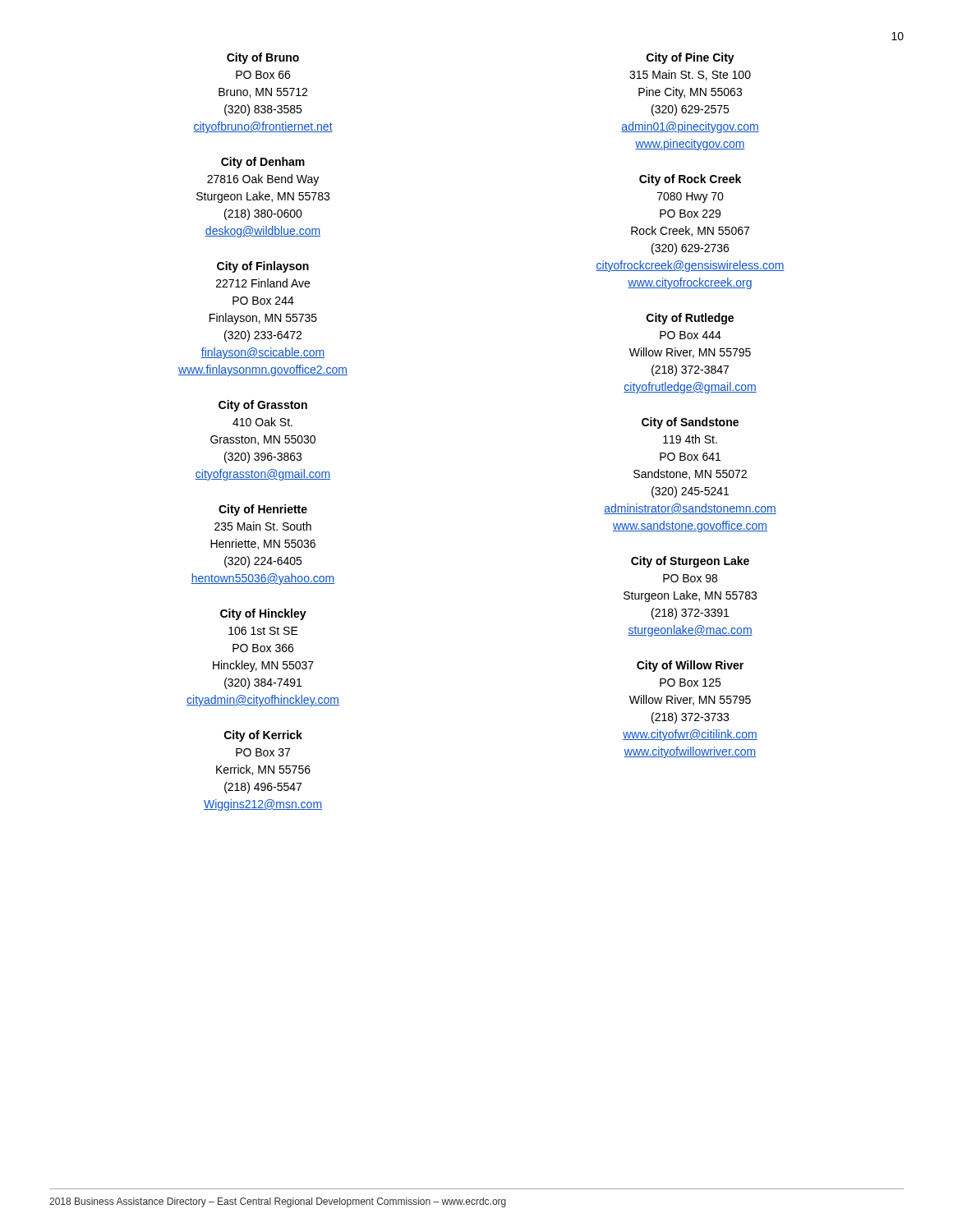953x1232 pixels.
Task: Click on the text block that says "City of Willow"
Action: coord(690,708)
